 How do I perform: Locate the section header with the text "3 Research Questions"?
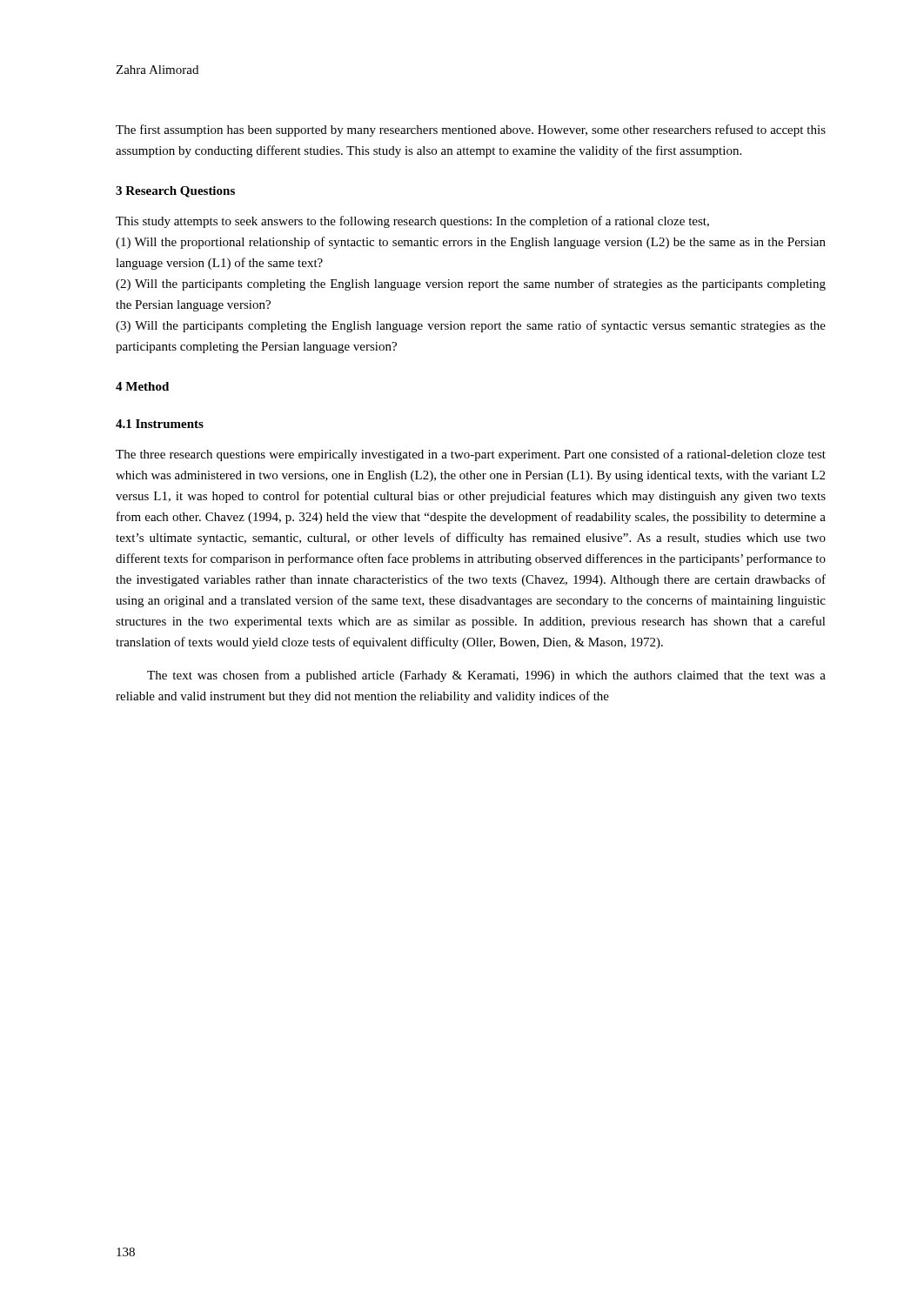coord(175,191)
